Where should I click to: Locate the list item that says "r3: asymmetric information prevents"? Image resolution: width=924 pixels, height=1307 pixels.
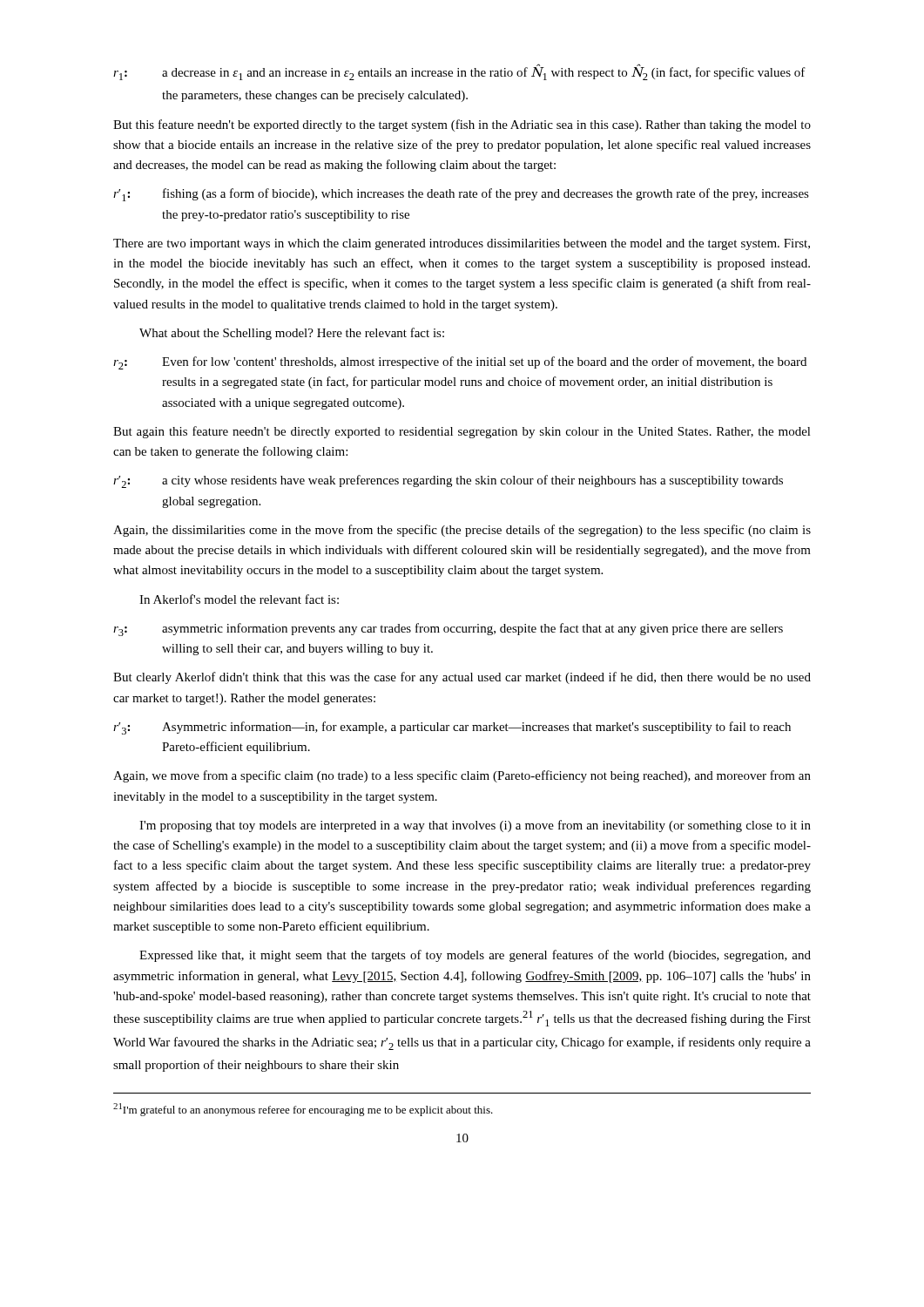click(x=462, y=639)
